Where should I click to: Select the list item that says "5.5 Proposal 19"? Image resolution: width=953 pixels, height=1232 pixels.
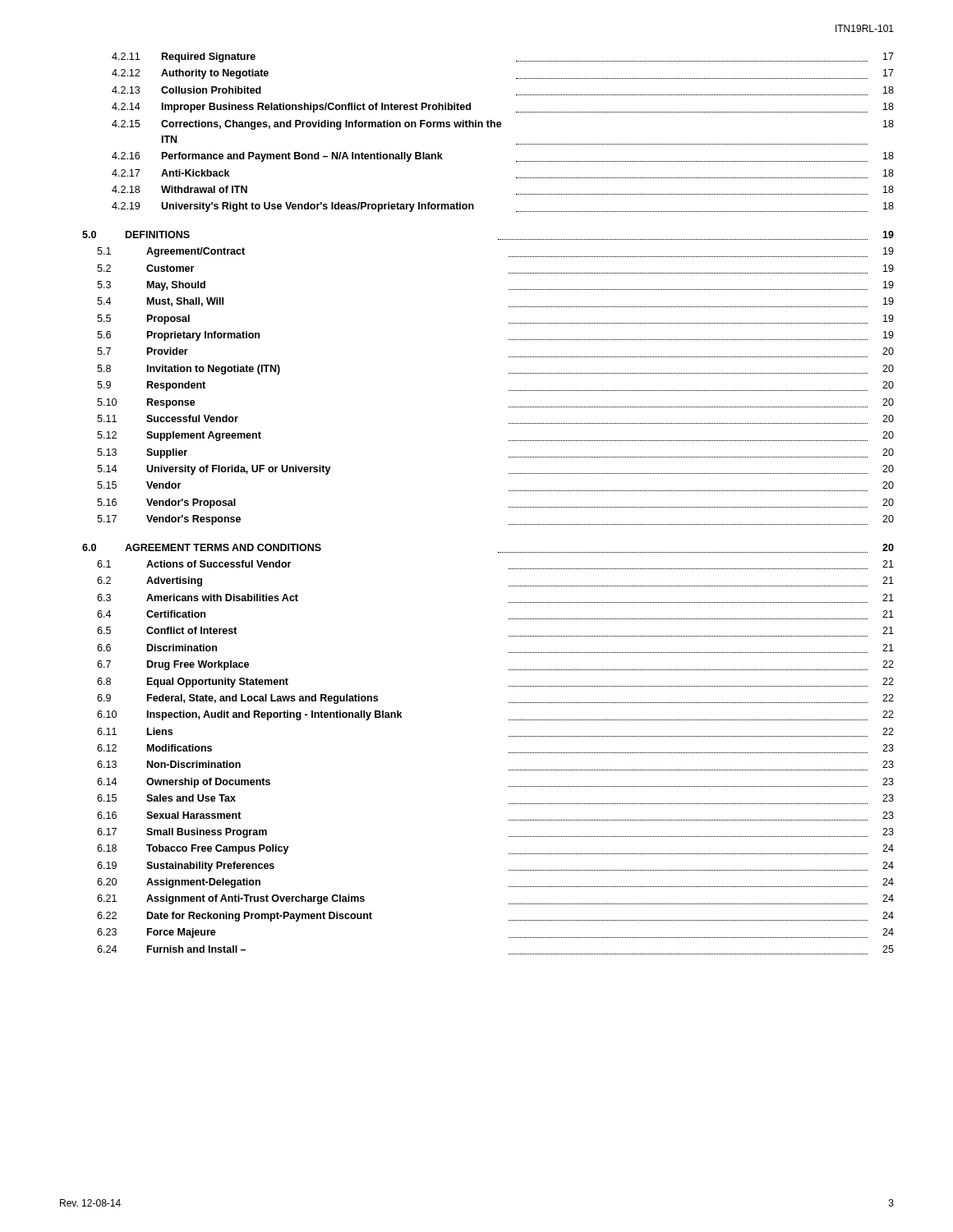pos(161,319)
